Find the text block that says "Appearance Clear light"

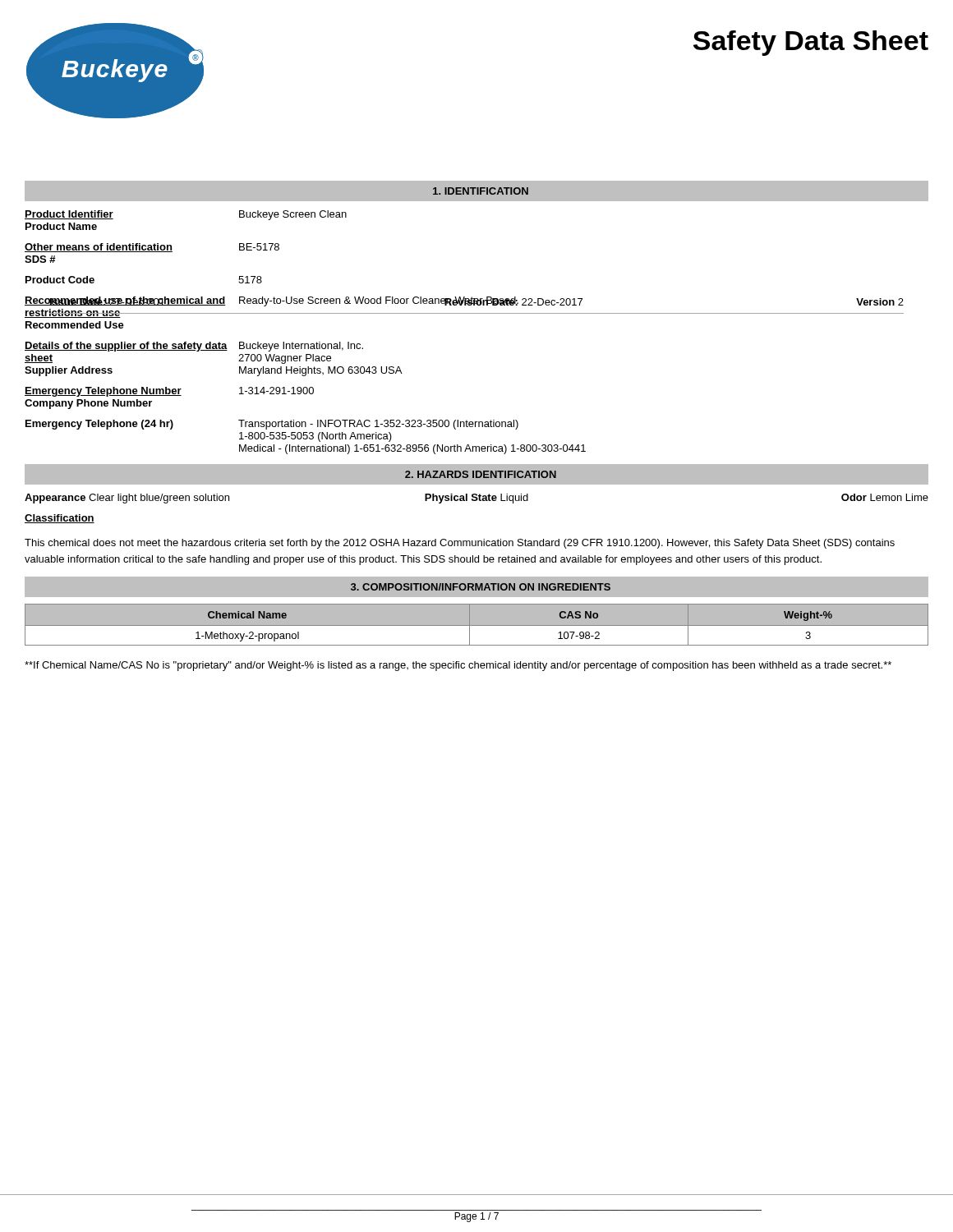click(476, 497)
